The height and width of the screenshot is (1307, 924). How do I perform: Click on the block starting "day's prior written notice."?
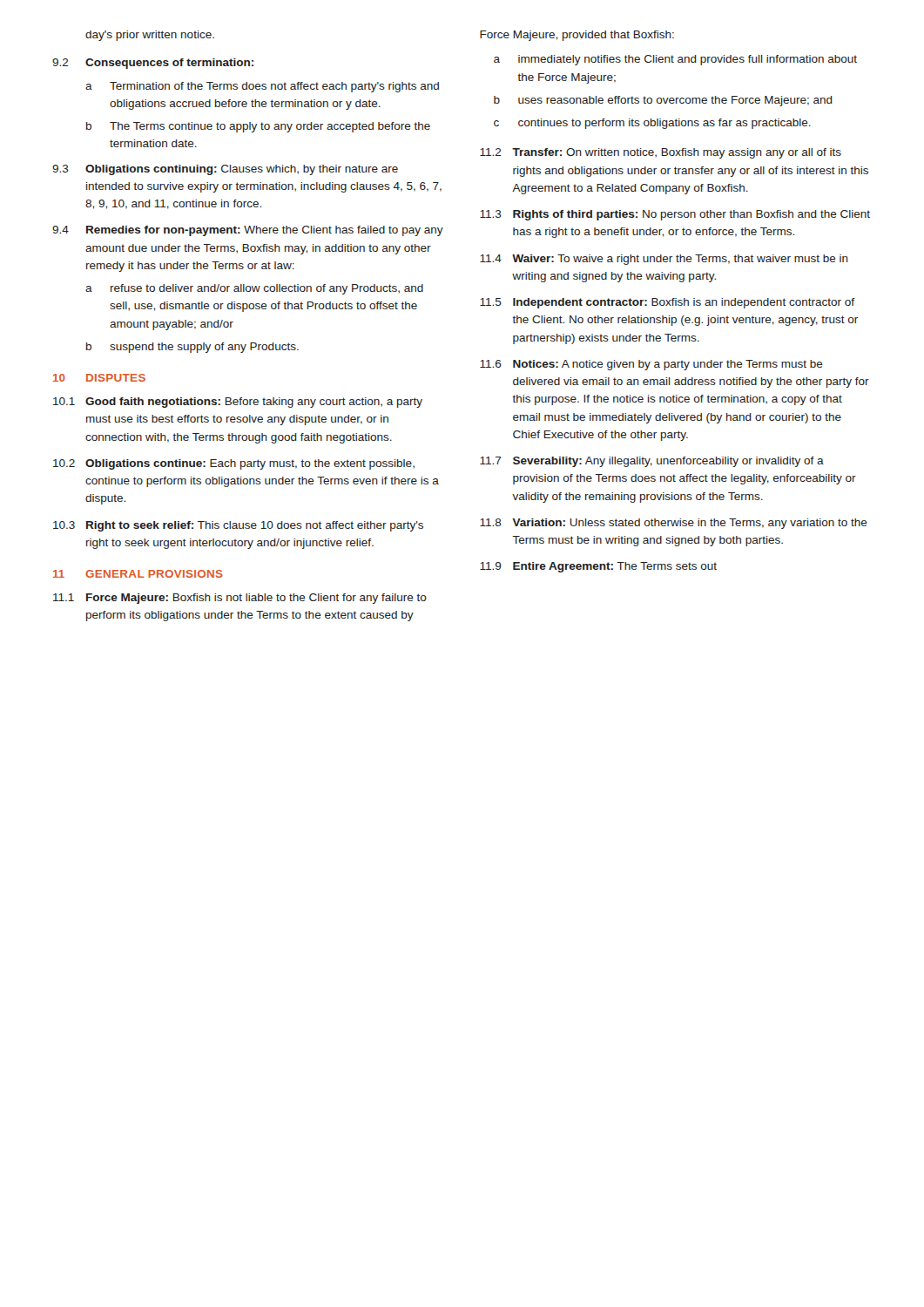pyautogui.click(x=150, y=34)
